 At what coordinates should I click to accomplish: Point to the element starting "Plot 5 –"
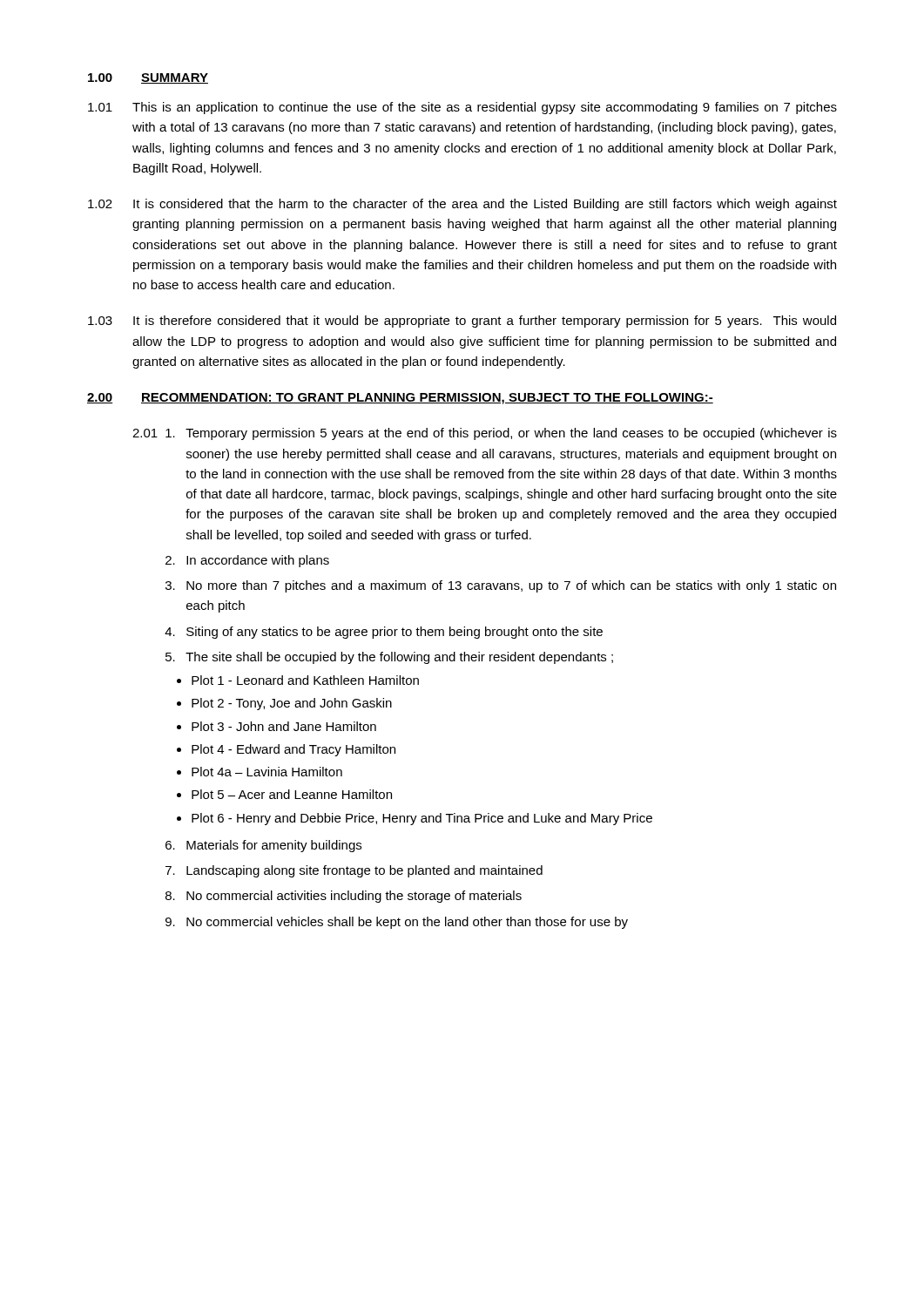292,794
